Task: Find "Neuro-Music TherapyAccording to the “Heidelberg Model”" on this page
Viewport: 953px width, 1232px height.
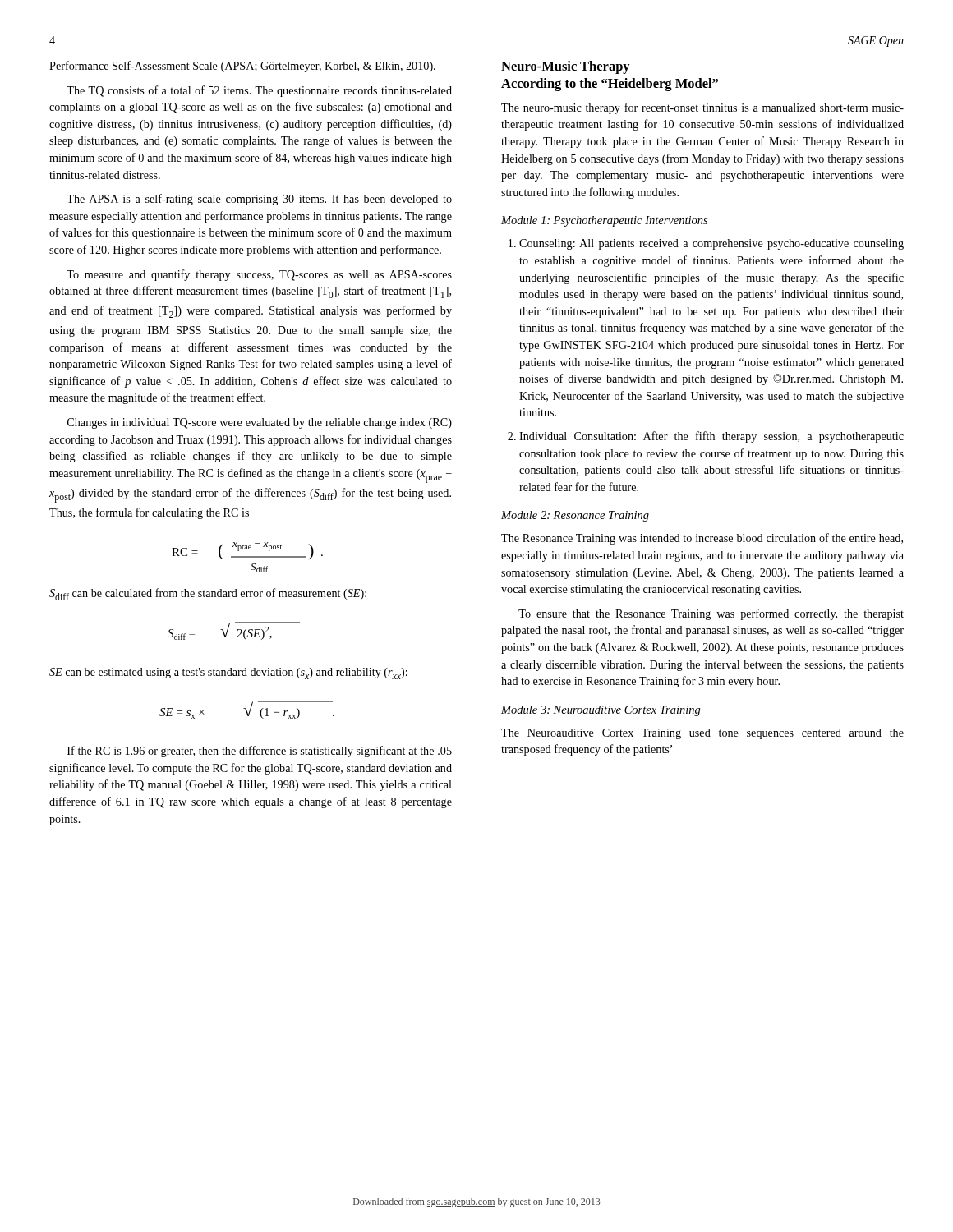Action: (x=702, y=75)
